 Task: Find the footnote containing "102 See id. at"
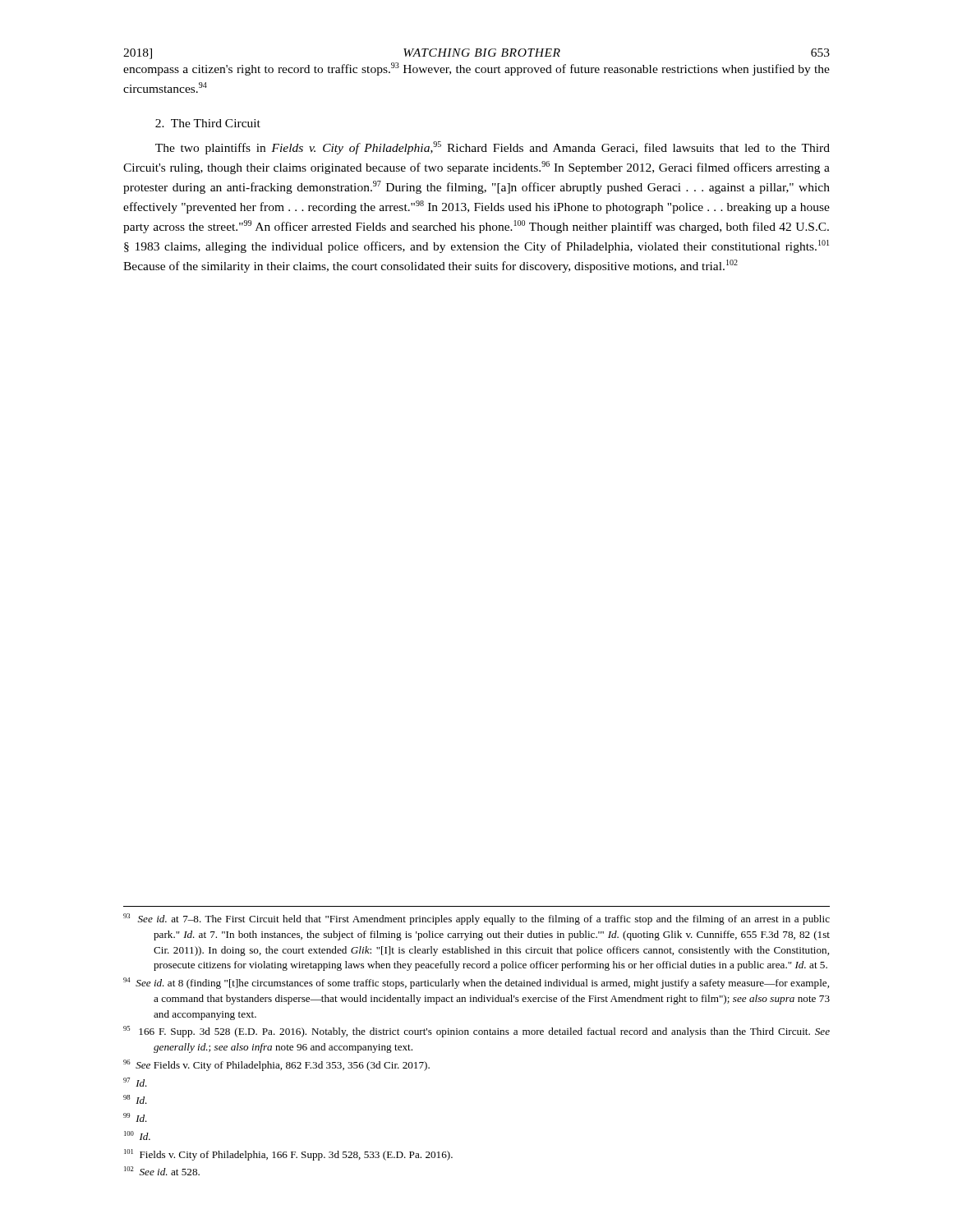click(x=162, y=1171)
